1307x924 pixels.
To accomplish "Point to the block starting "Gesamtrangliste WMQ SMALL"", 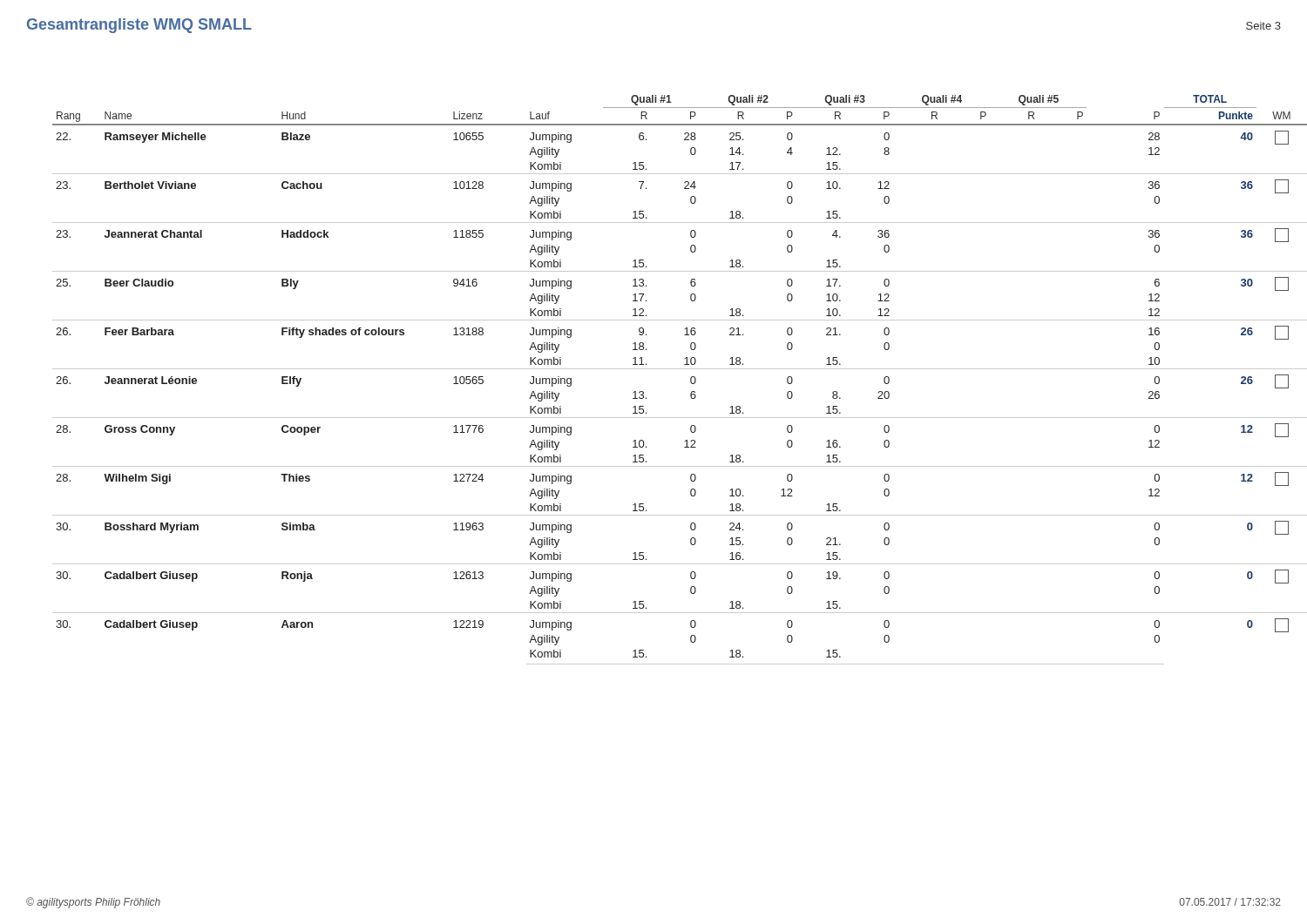I will [x=139, y=24].
